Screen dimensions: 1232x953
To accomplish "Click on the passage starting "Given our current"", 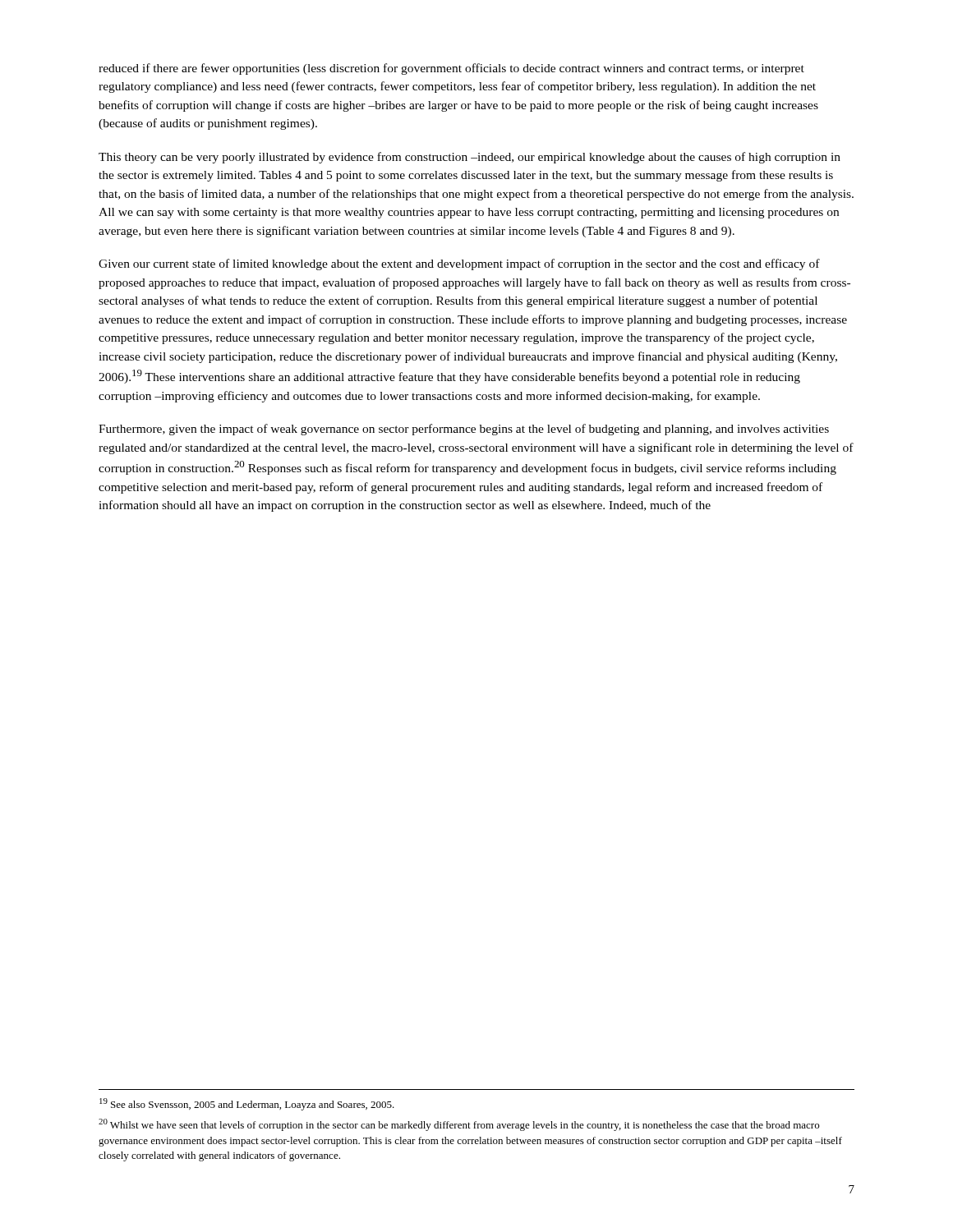I will [475, 329].
